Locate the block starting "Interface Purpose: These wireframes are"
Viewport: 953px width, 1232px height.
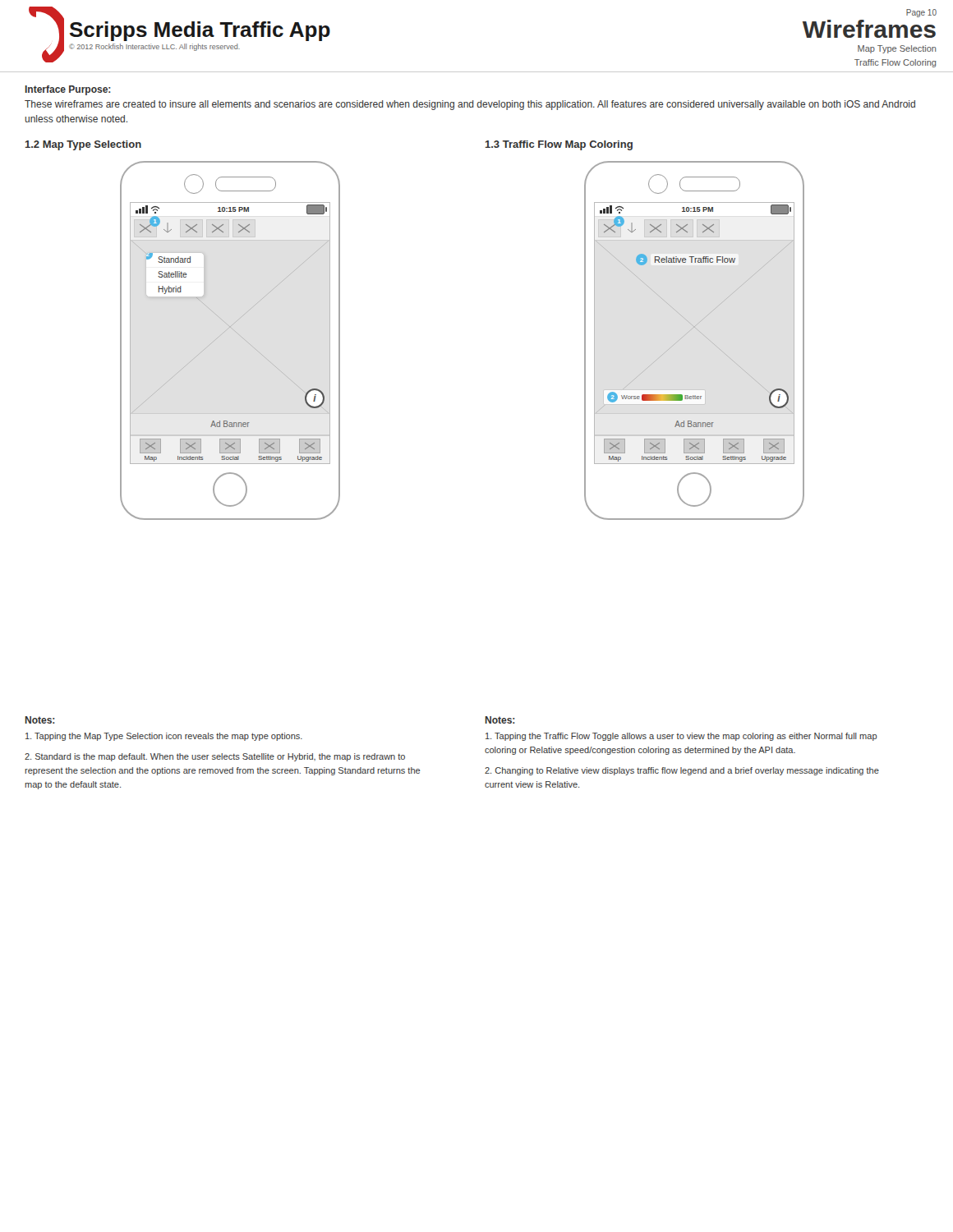[x=476, y=104]
